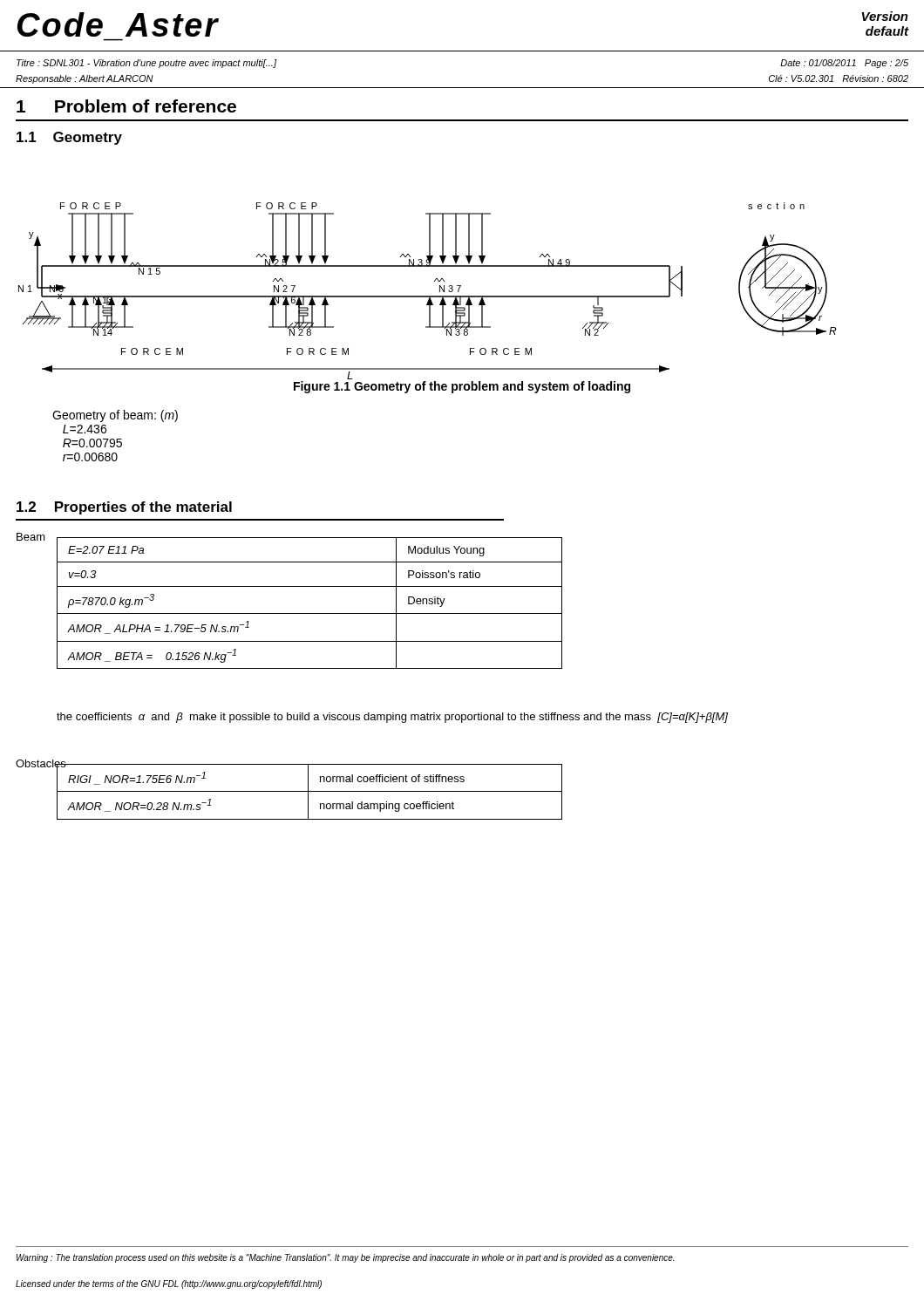Select the caption

pos(462,386)
